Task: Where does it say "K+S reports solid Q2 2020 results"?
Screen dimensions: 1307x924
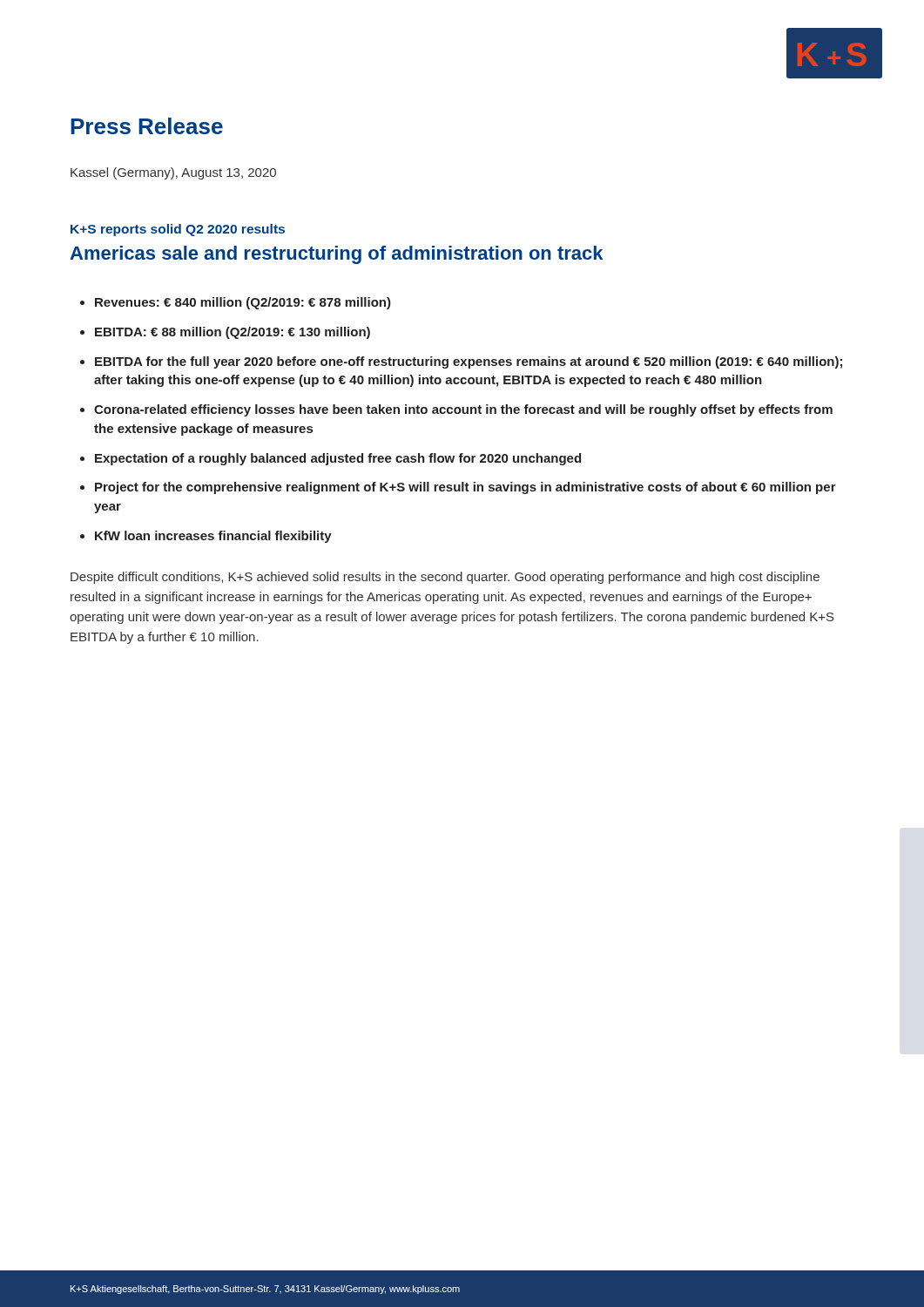Action: point(178,229)
